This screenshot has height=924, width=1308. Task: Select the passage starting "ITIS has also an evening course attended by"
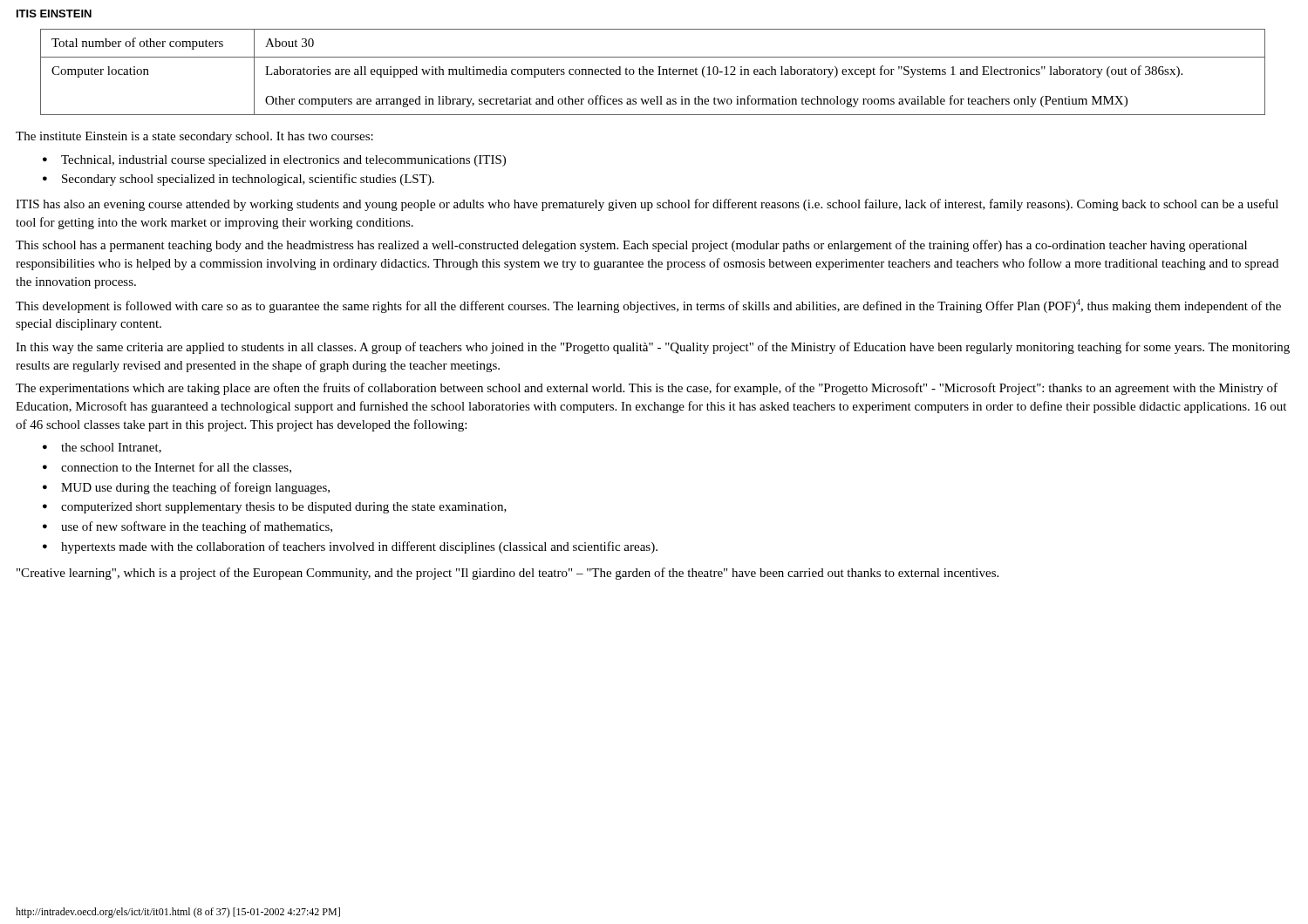[x=647, y=213]
